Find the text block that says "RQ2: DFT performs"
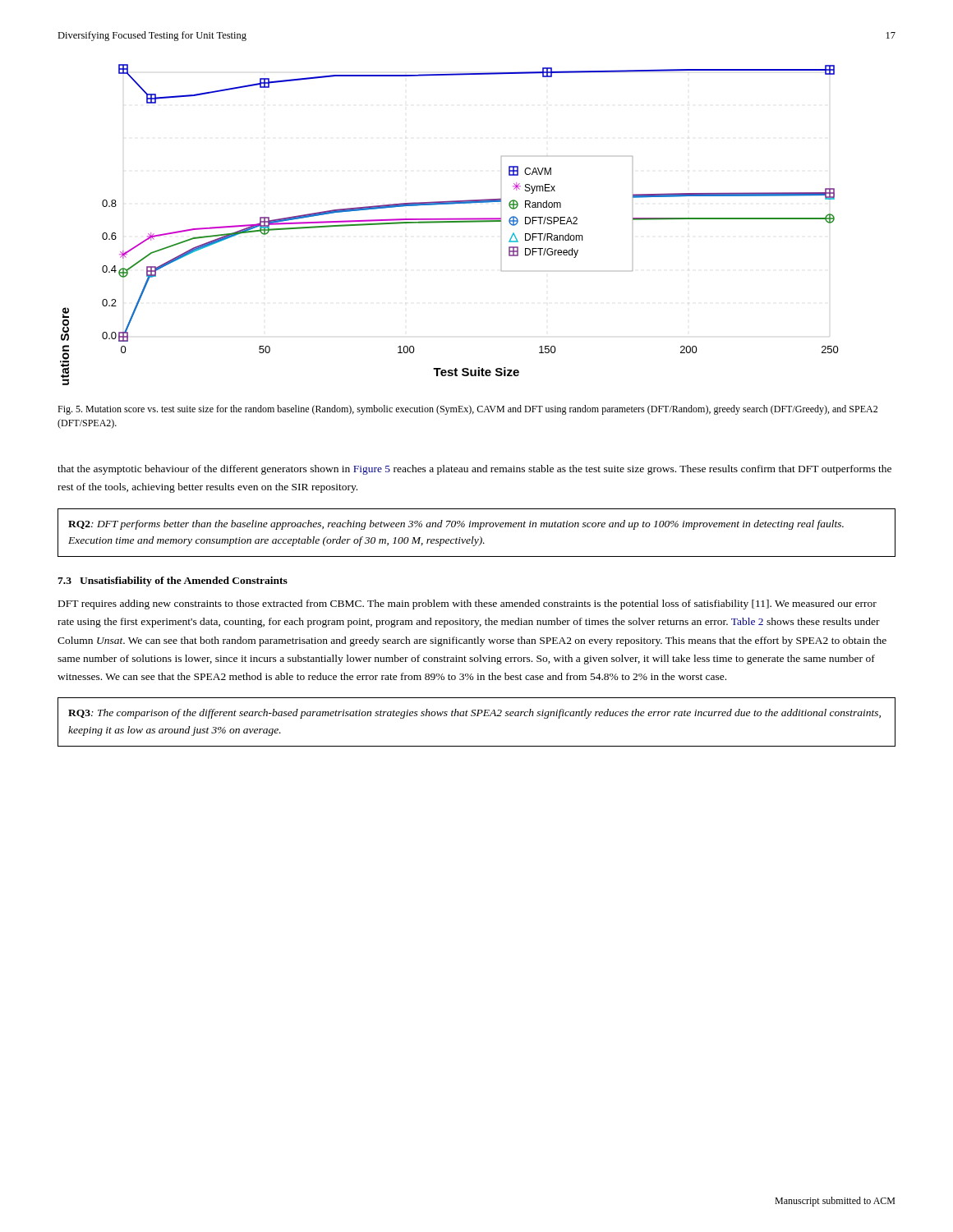Image resolution: width=953 pixels, height=1232 pixels. (456, 532)
